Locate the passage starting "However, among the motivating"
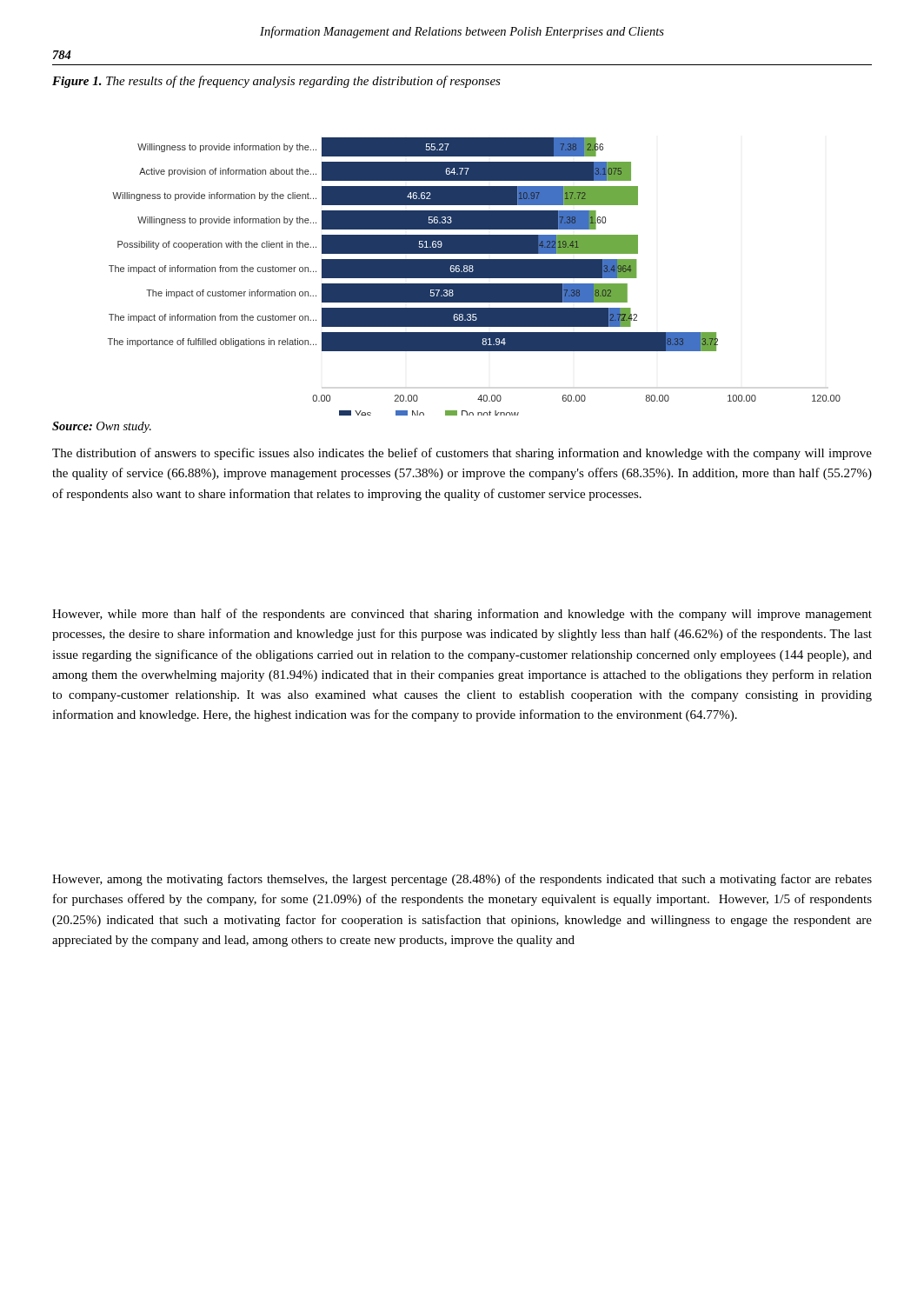Viewport: 924px width, 1304px height. pyautogui.click(x=462, y=909)
